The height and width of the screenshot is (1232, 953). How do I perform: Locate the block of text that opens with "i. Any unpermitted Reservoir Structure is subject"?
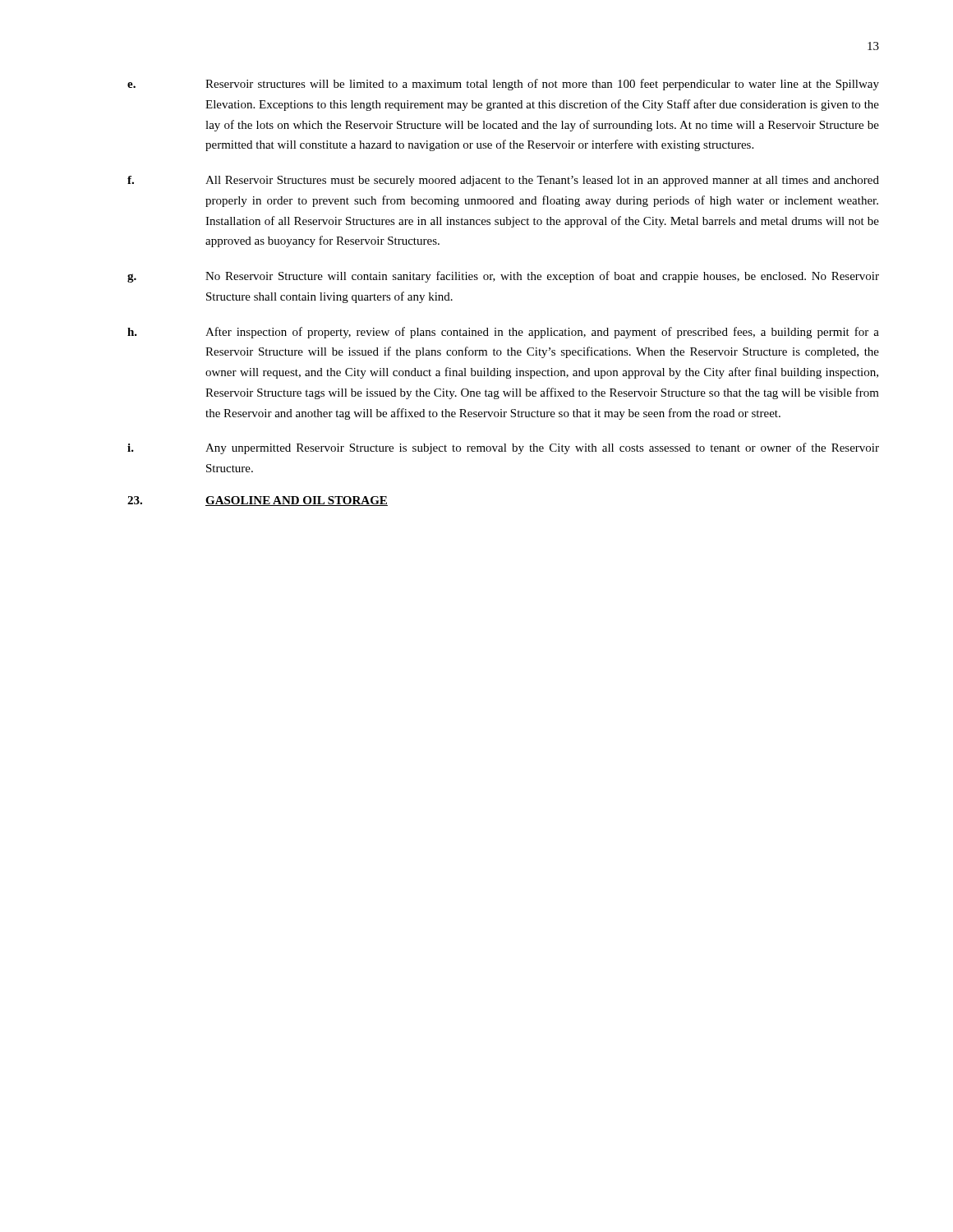pos(503,458)
